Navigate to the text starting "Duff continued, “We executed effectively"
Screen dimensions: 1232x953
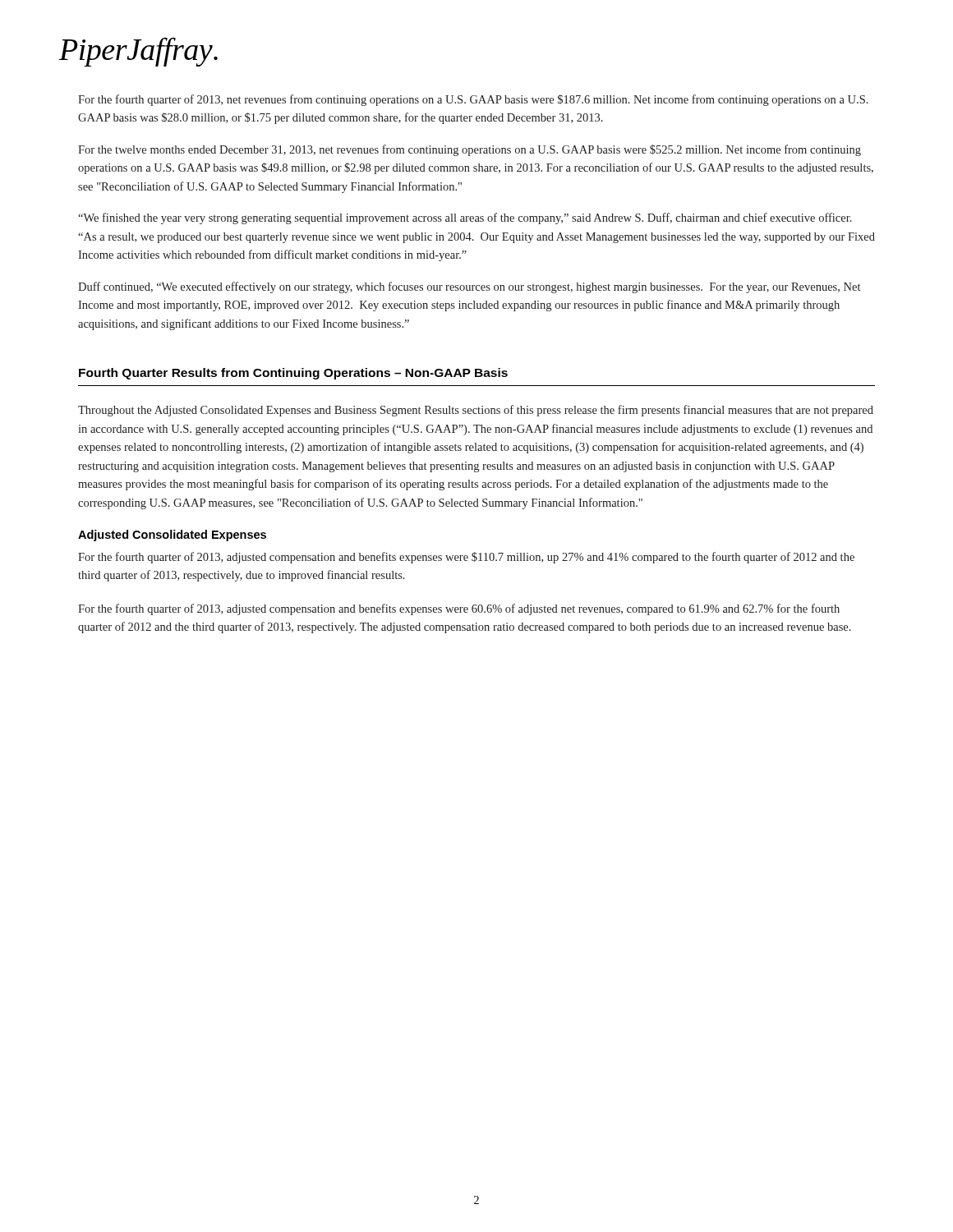pos(469,305)
